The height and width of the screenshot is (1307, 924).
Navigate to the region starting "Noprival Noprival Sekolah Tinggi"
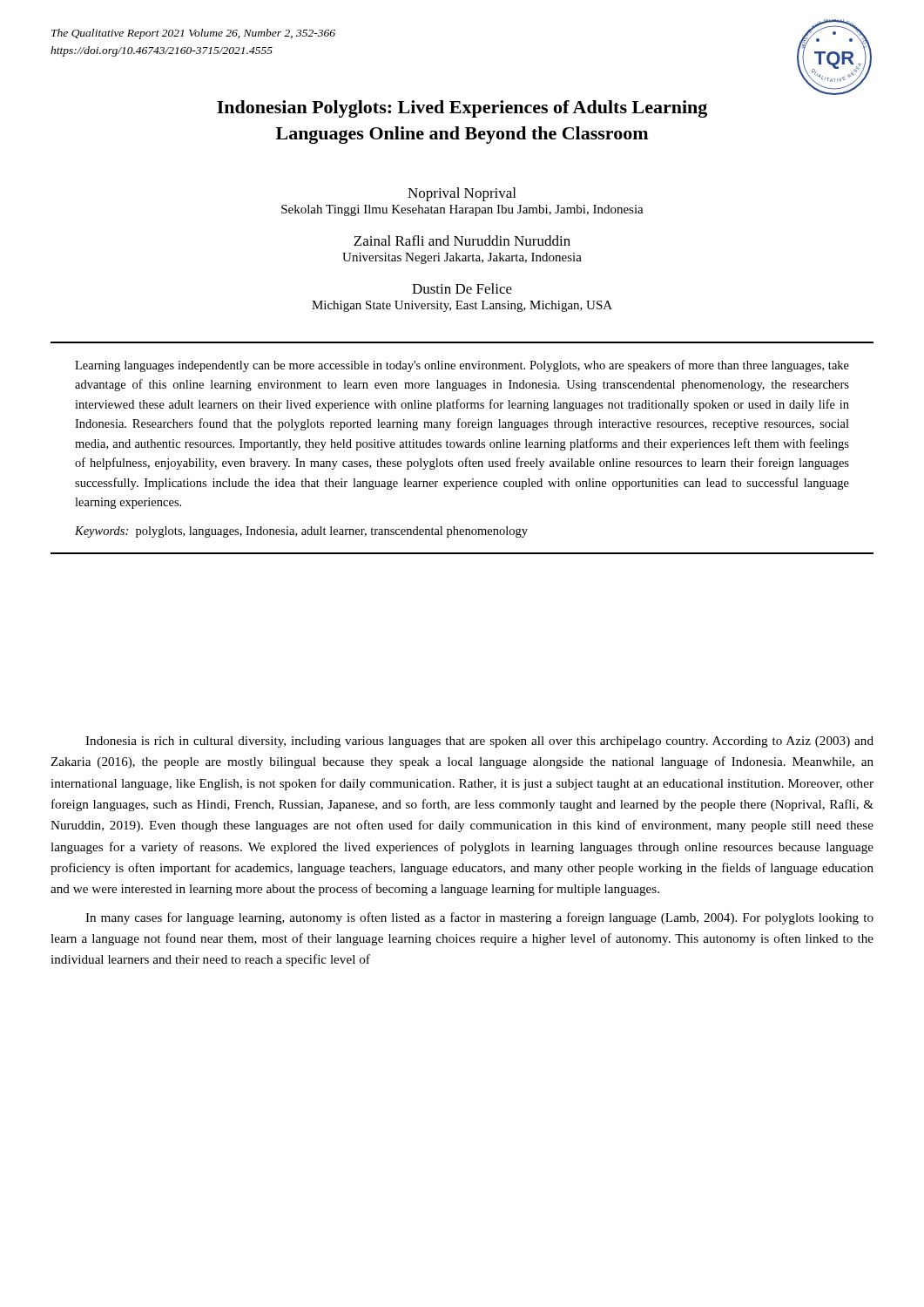462,249
